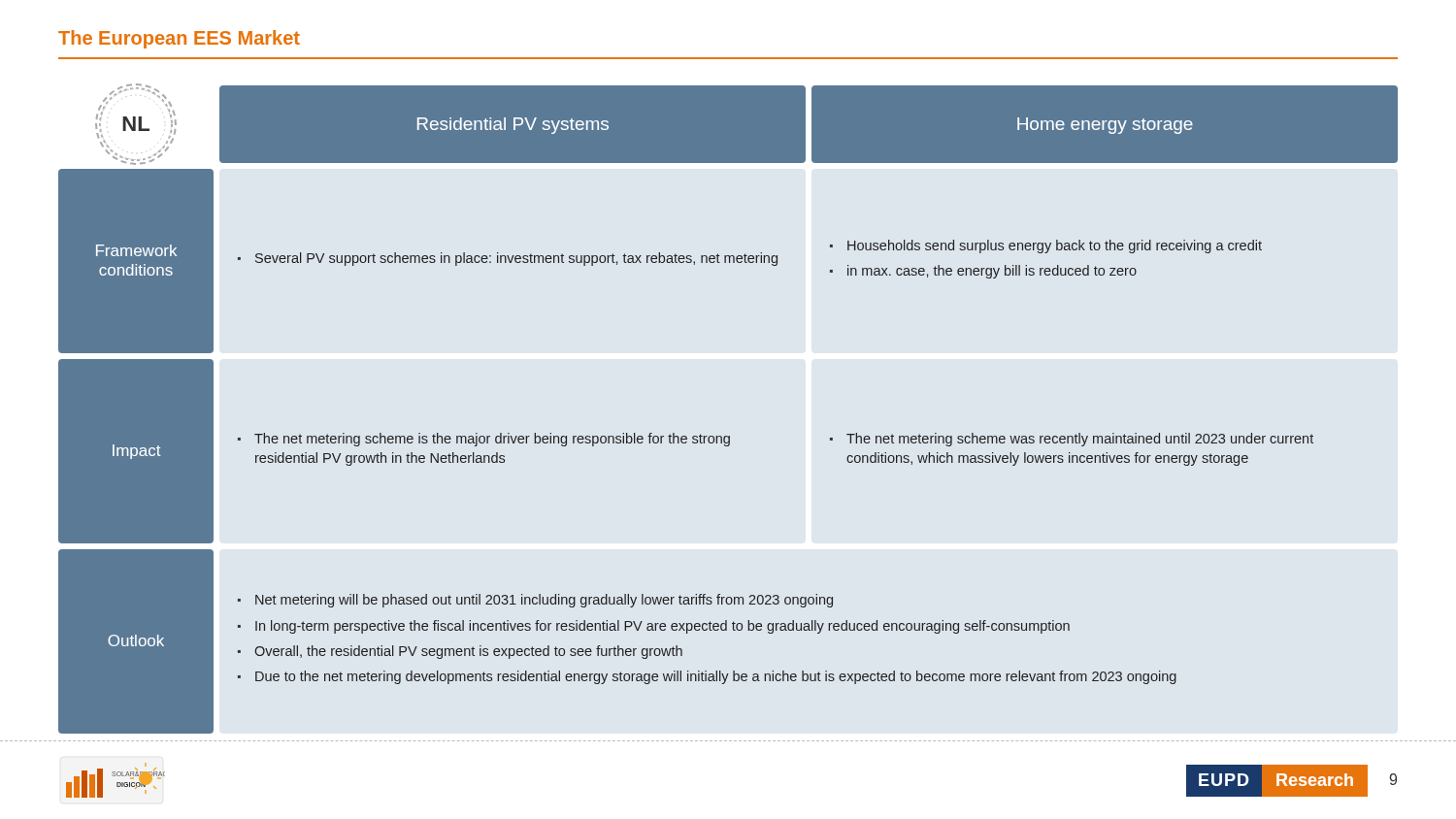
Task: Click on the region starting "Residential PV systems"
Action: pyautogui.click(x=513, y=124)
